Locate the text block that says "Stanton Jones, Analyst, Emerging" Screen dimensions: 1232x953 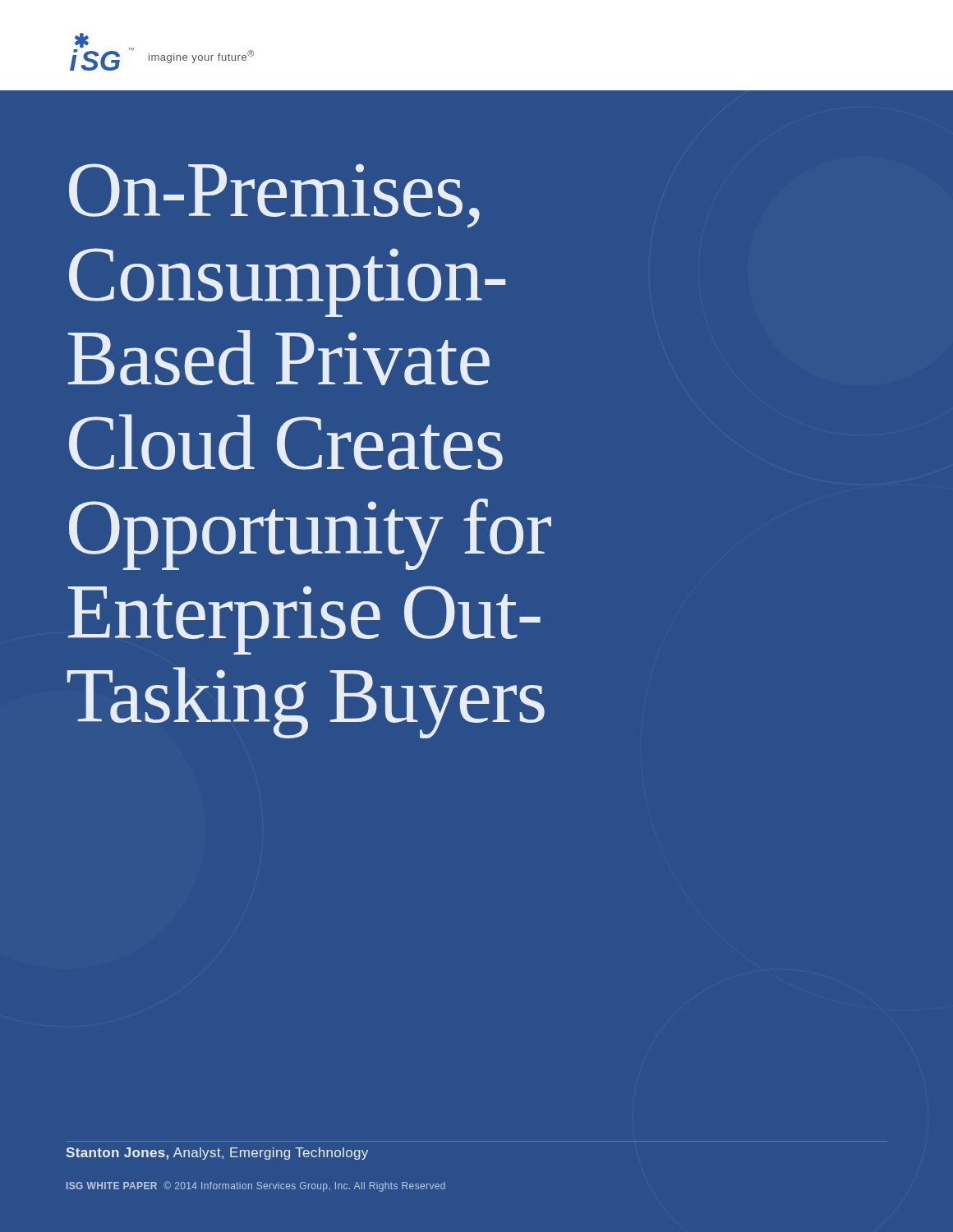tap(217, 1154)
